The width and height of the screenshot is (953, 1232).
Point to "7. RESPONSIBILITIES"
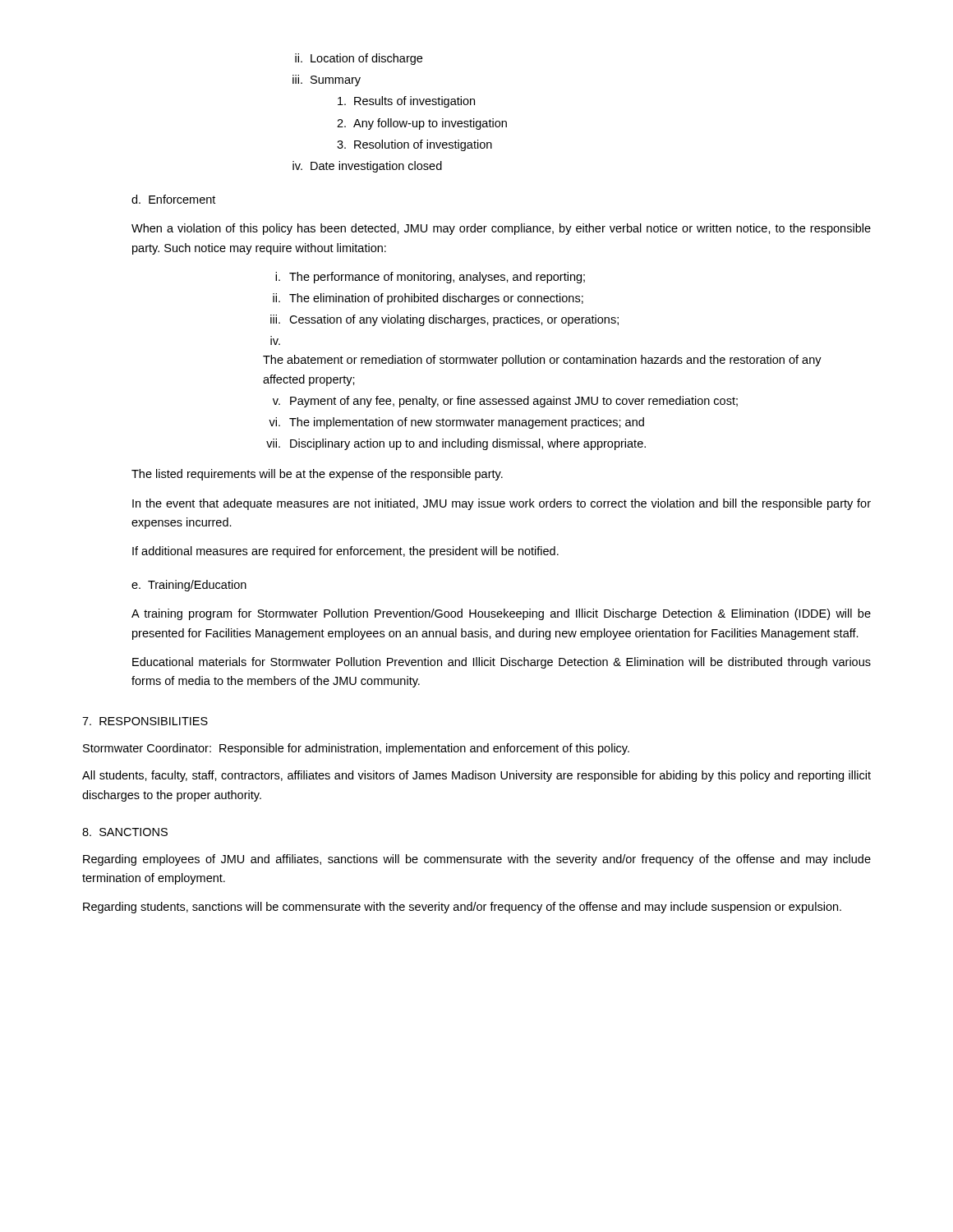coord(145,721)
